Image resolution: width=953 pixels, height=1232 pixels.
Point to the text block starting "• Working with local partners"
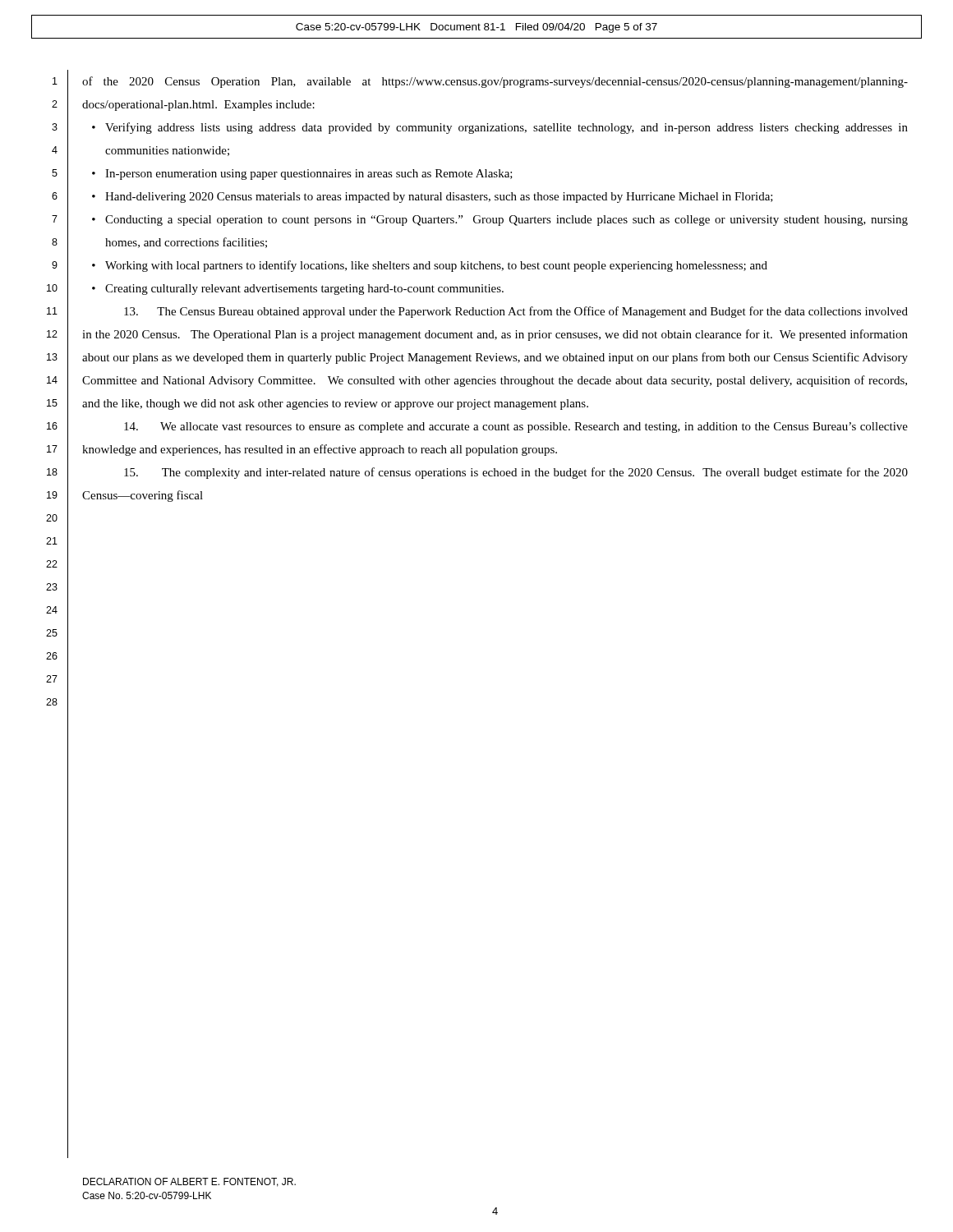pos(495,265)
